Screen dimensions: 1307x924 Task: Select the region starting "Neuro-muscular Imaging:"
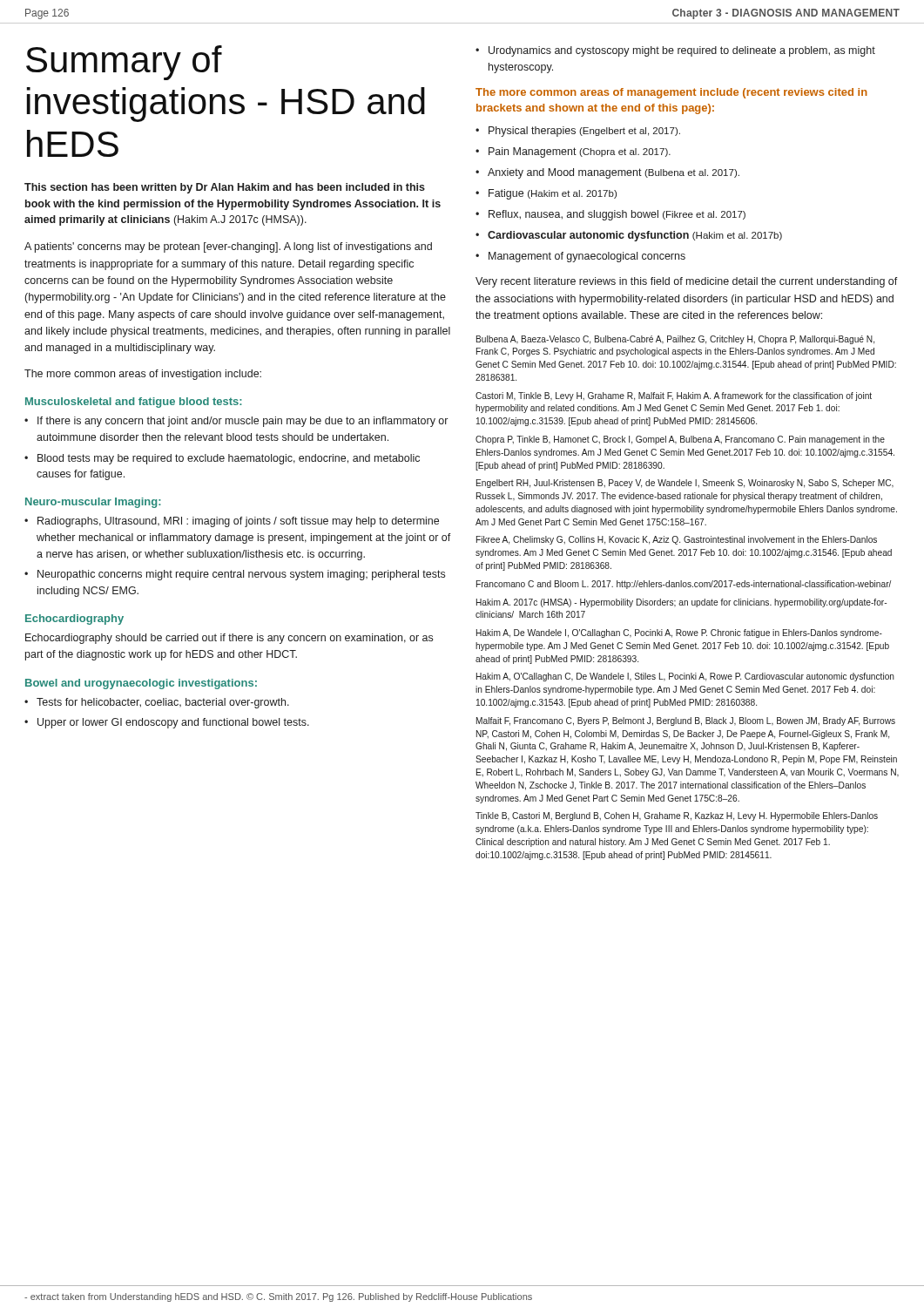point(93,502)
